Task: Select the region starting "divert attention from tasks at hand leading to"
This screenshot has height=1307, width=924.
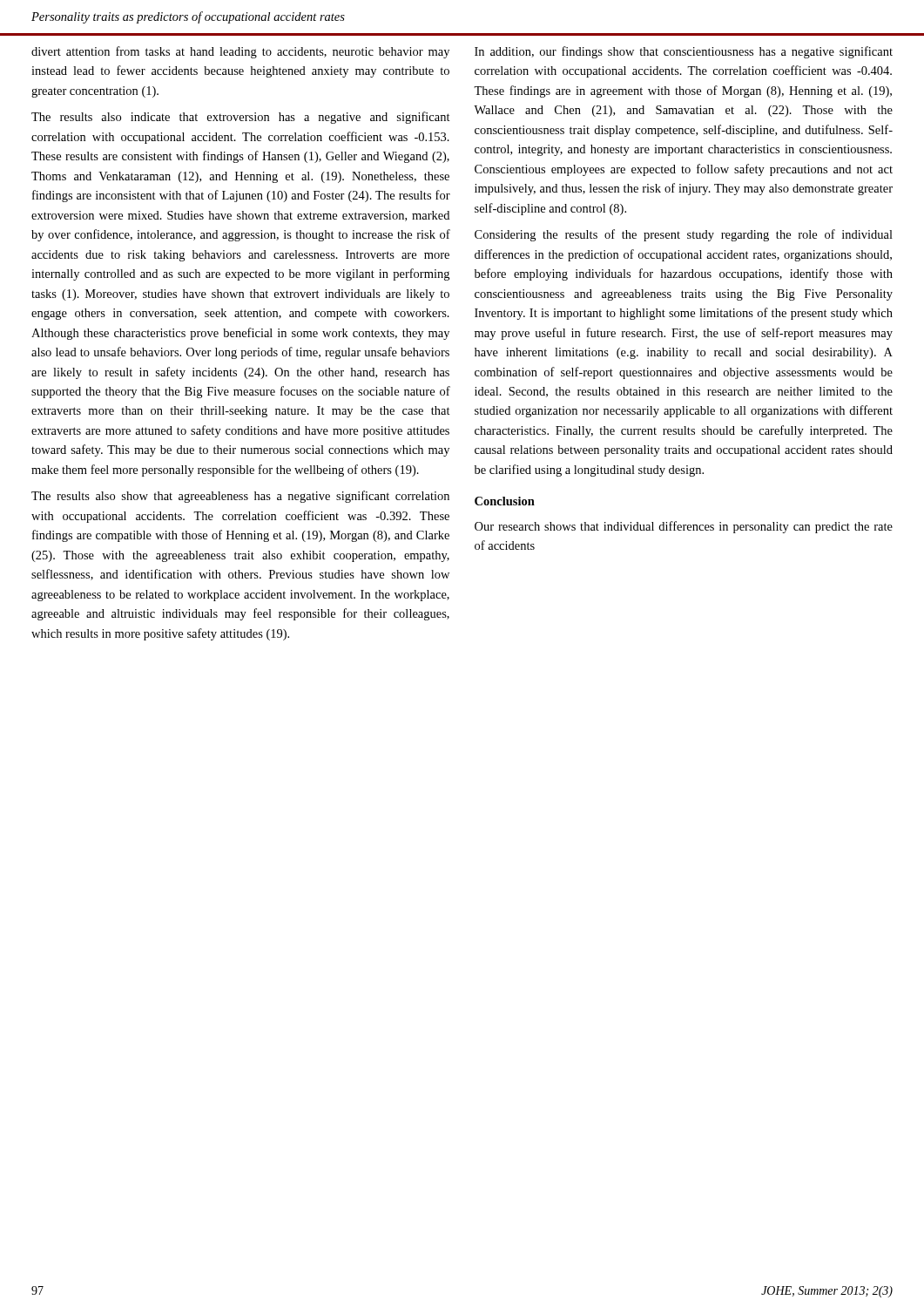Action: 241,342
